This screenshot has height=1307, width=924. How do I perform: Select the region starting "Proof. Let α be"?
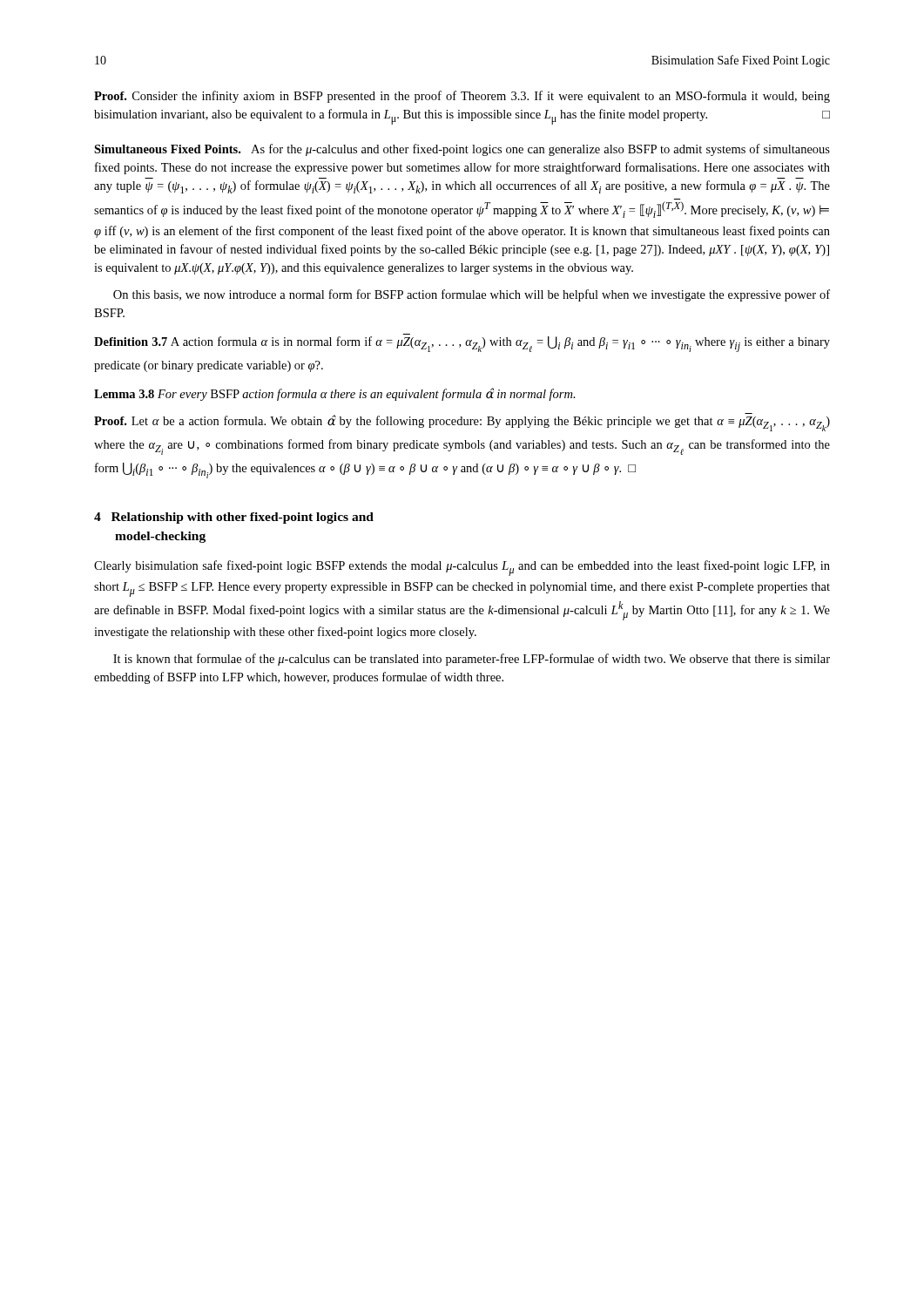tap(462, 447)
